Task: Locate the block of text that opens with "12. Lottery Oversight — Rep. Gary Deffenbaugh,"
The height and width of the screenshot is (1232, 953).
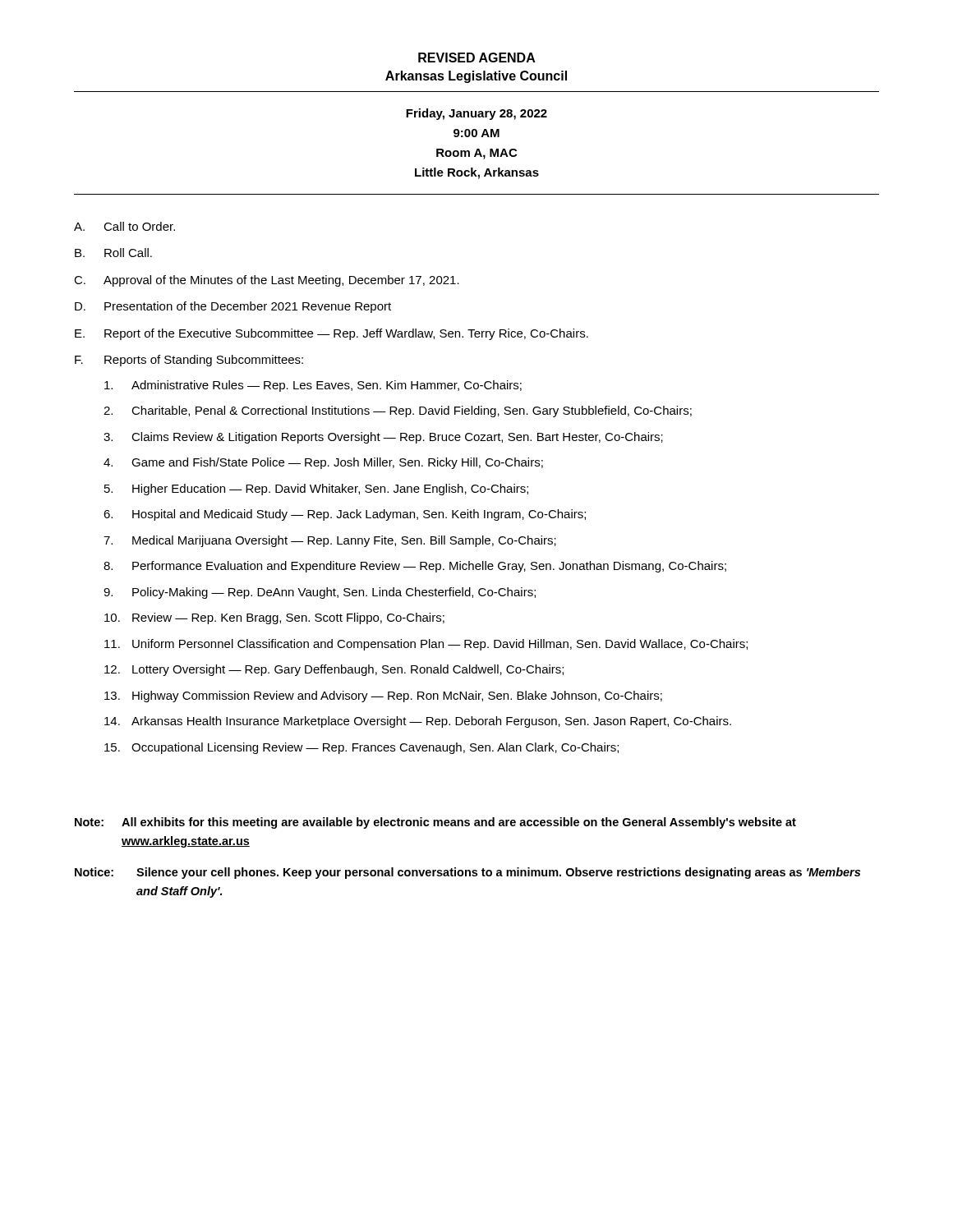Action: point(491,670)
